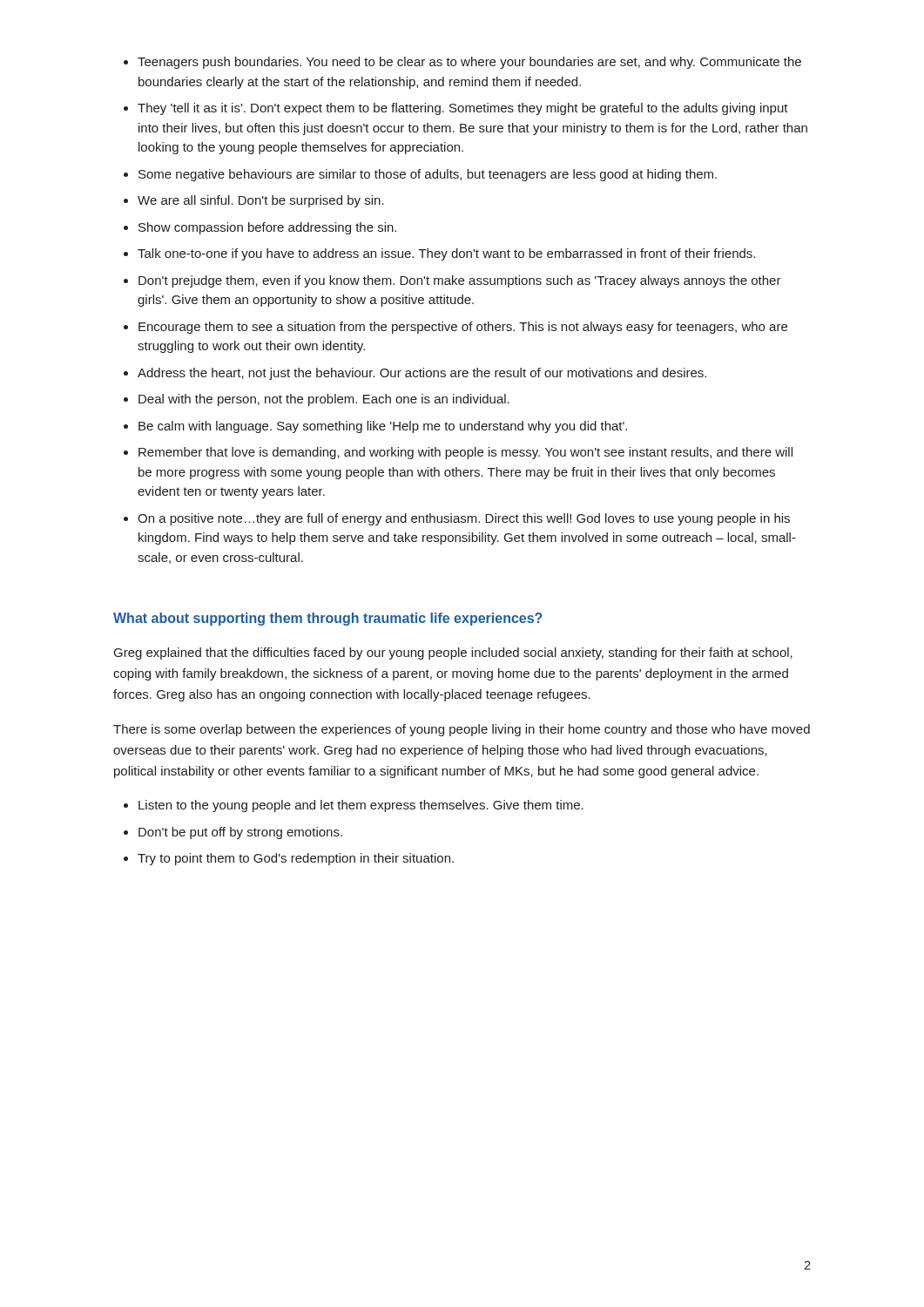Viewport: 924px width, 1307px height.
Task: Click the section header
Action: point(328,618)
